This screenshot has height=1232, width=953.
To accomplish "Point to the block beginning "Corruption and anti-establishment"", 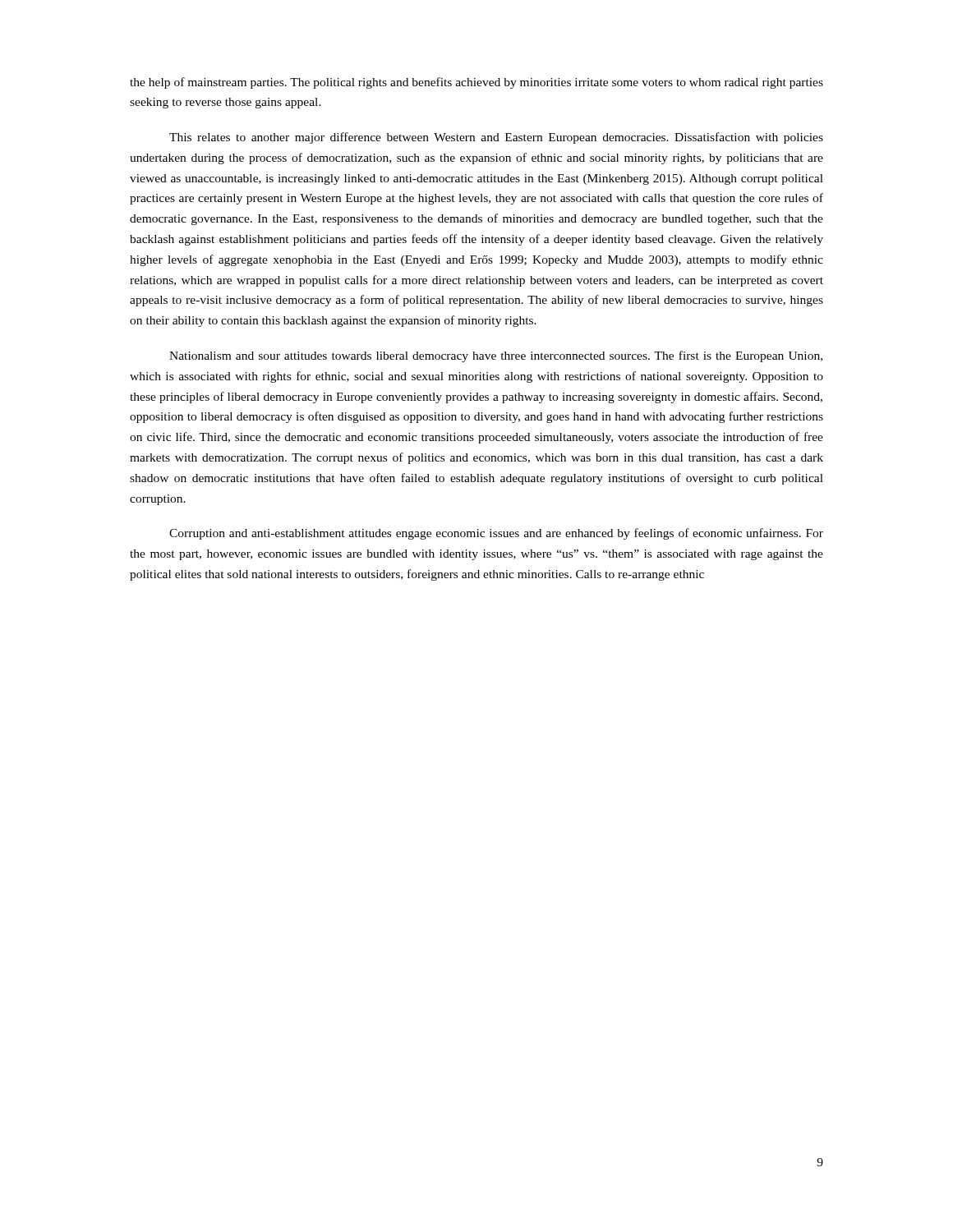I will pos(476,554).
